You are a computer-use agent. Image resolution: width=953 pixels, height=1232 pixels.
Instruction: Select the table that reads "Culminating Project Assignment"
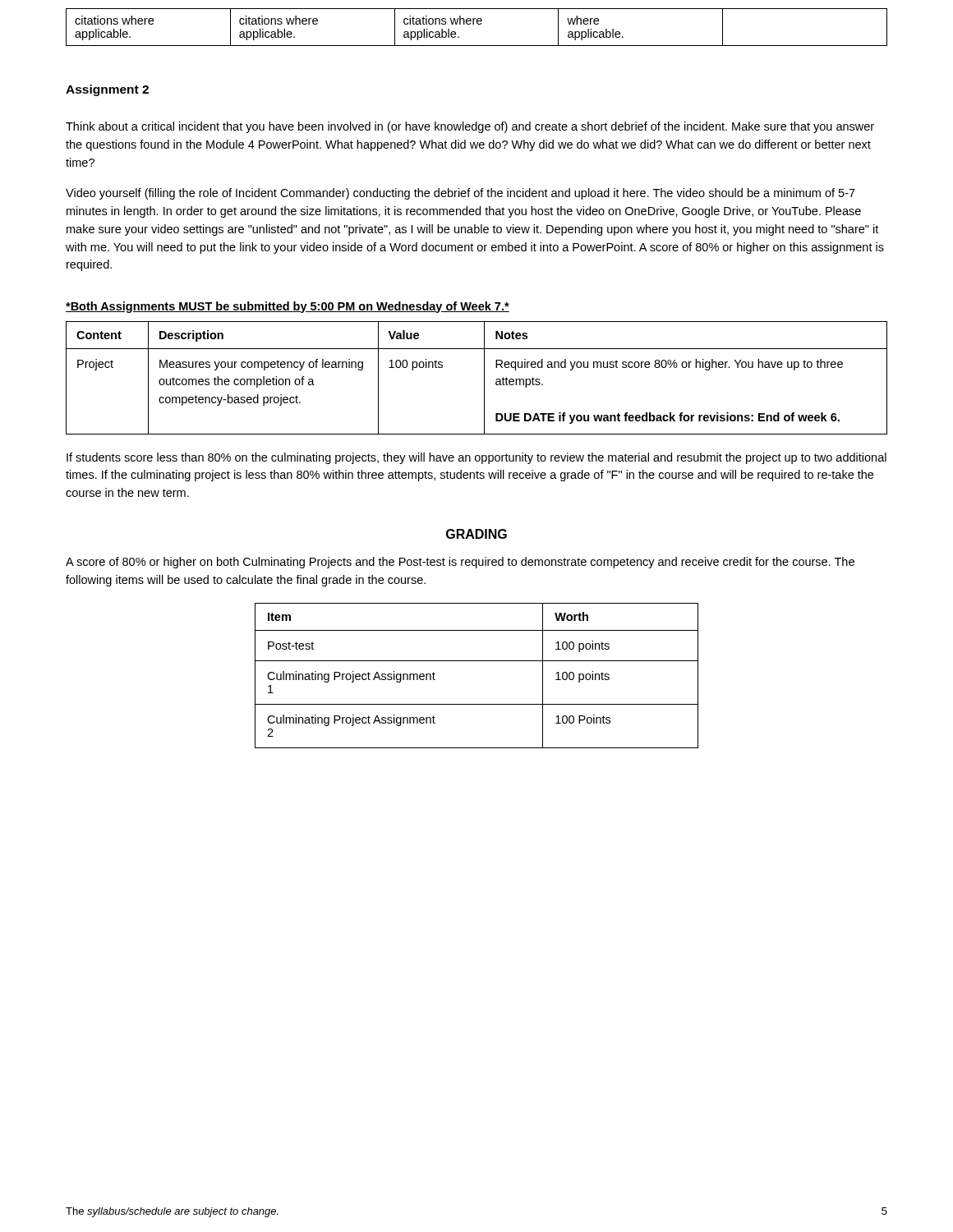[476, 675]
